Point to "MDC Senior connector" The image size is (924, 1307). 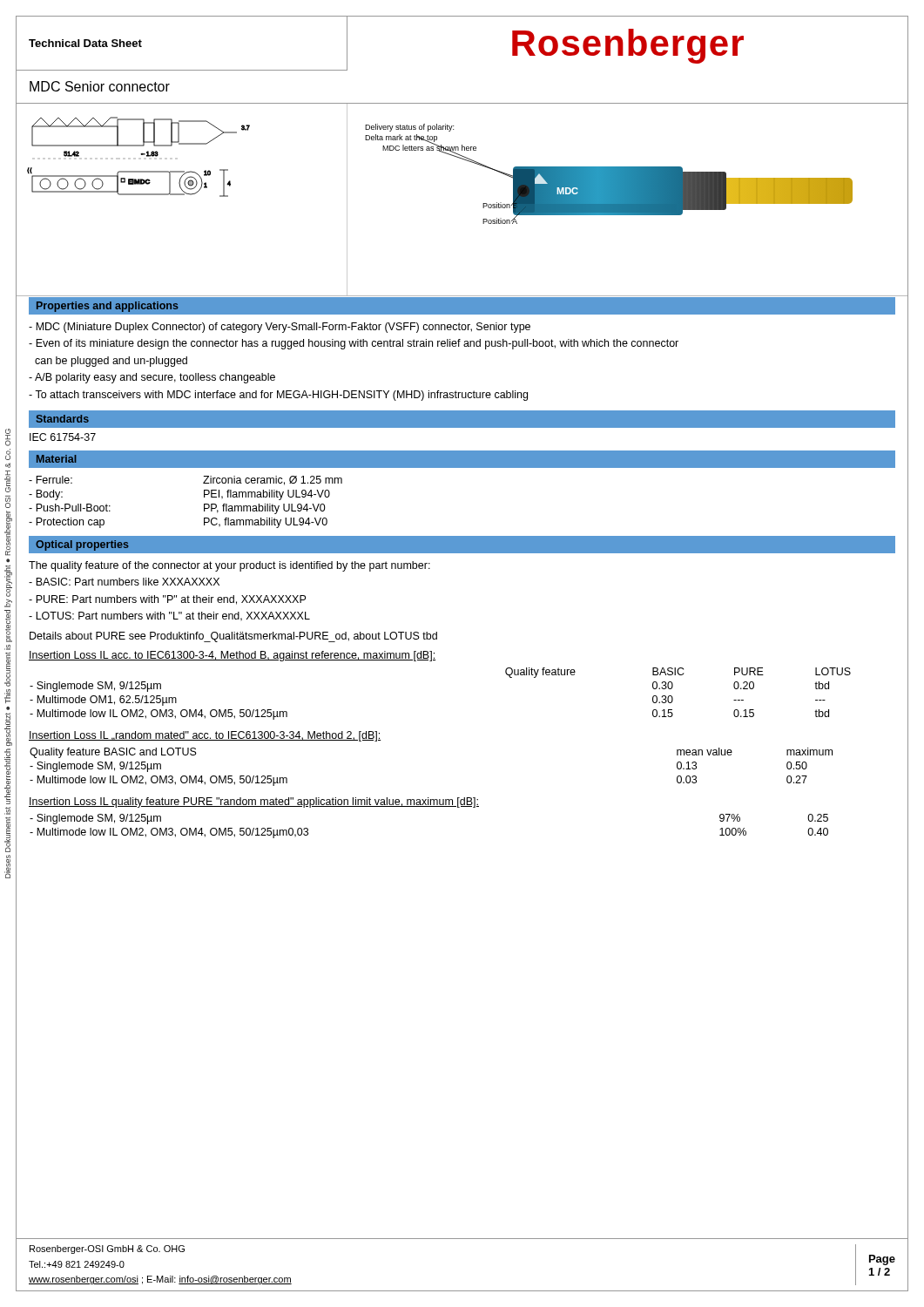tap(99, 86)
